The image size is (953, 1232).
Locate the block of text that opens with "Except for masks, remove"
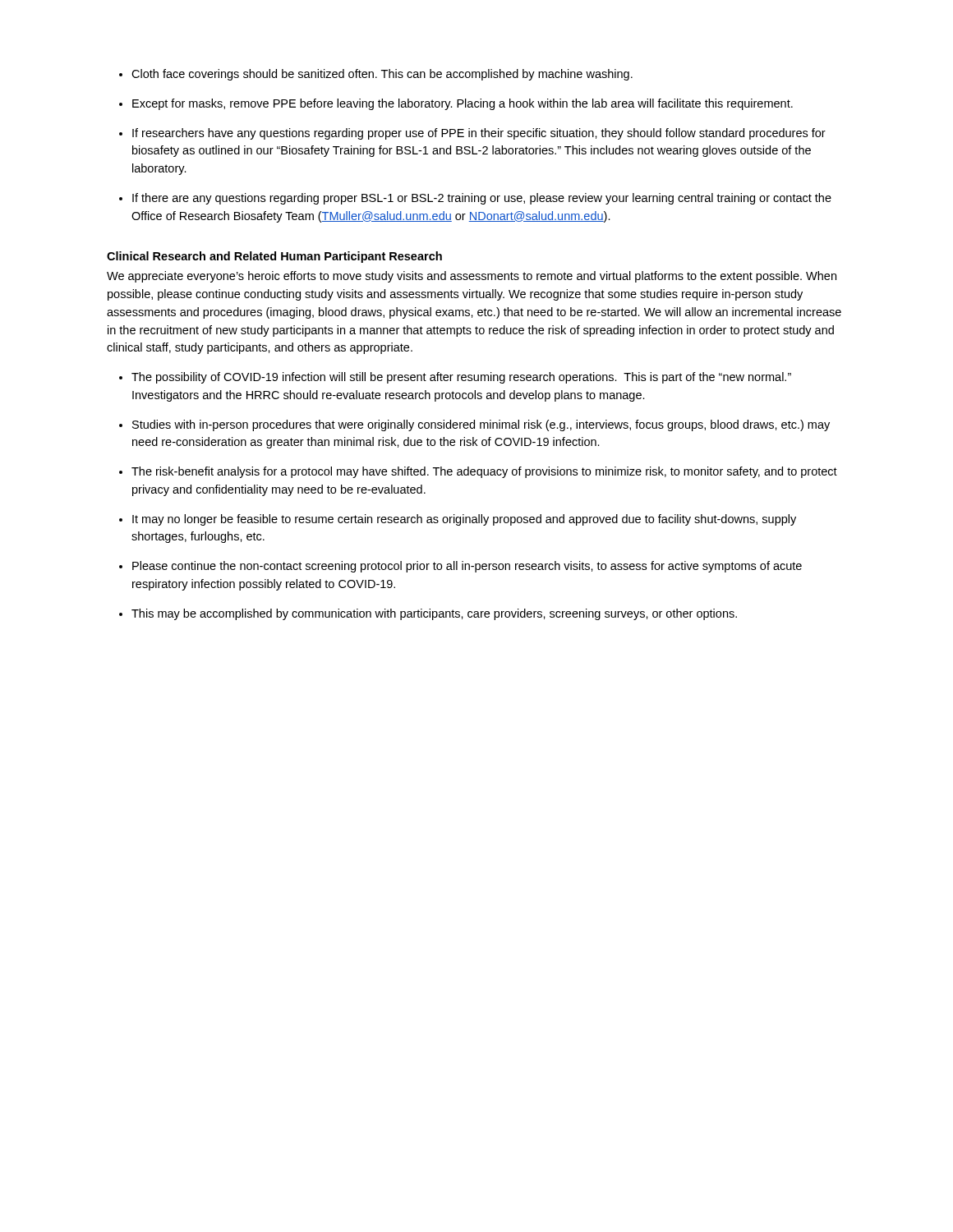[x=462, y=103]
